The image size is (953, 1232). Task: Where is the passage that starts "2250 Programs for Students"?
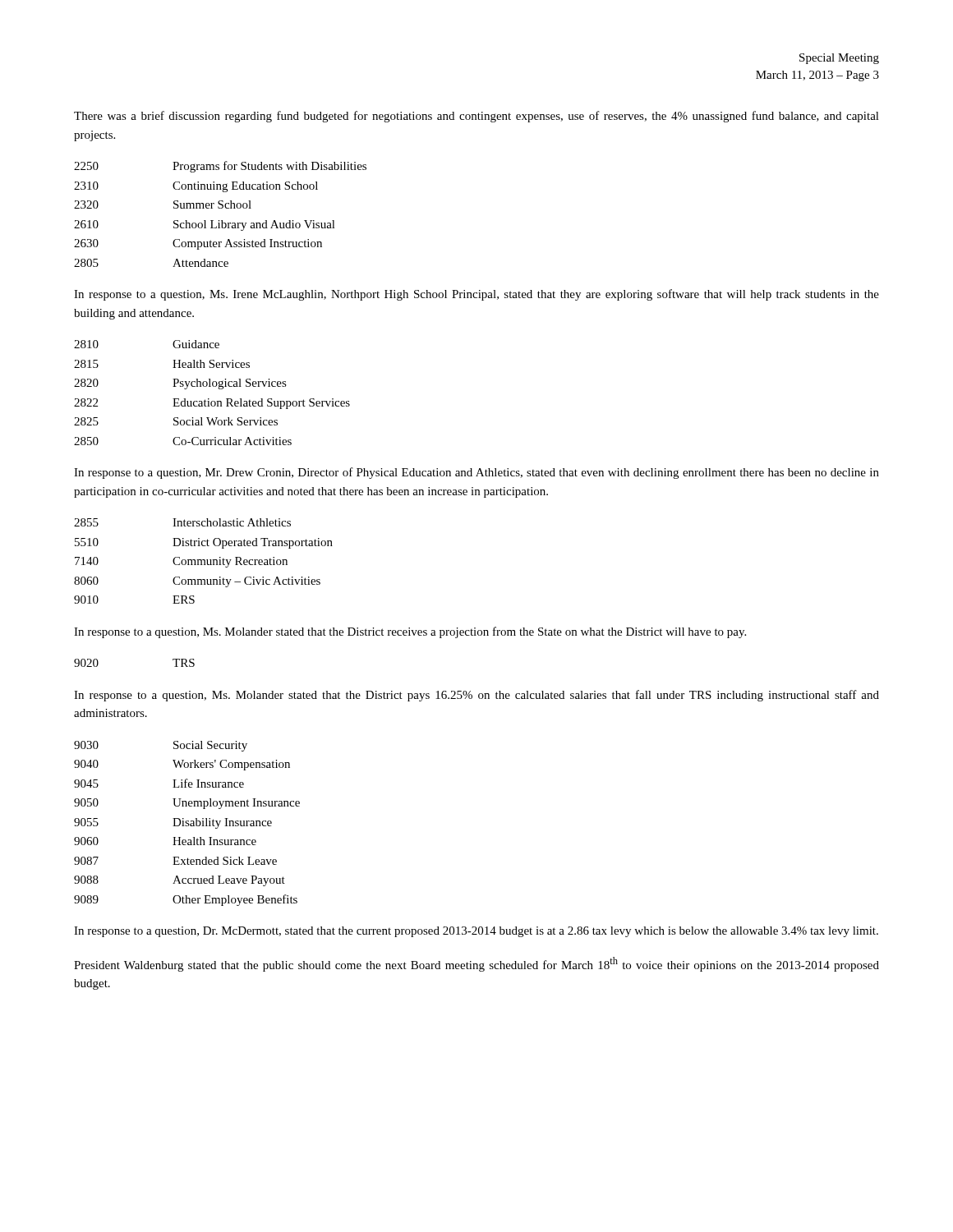click(220, 167)
